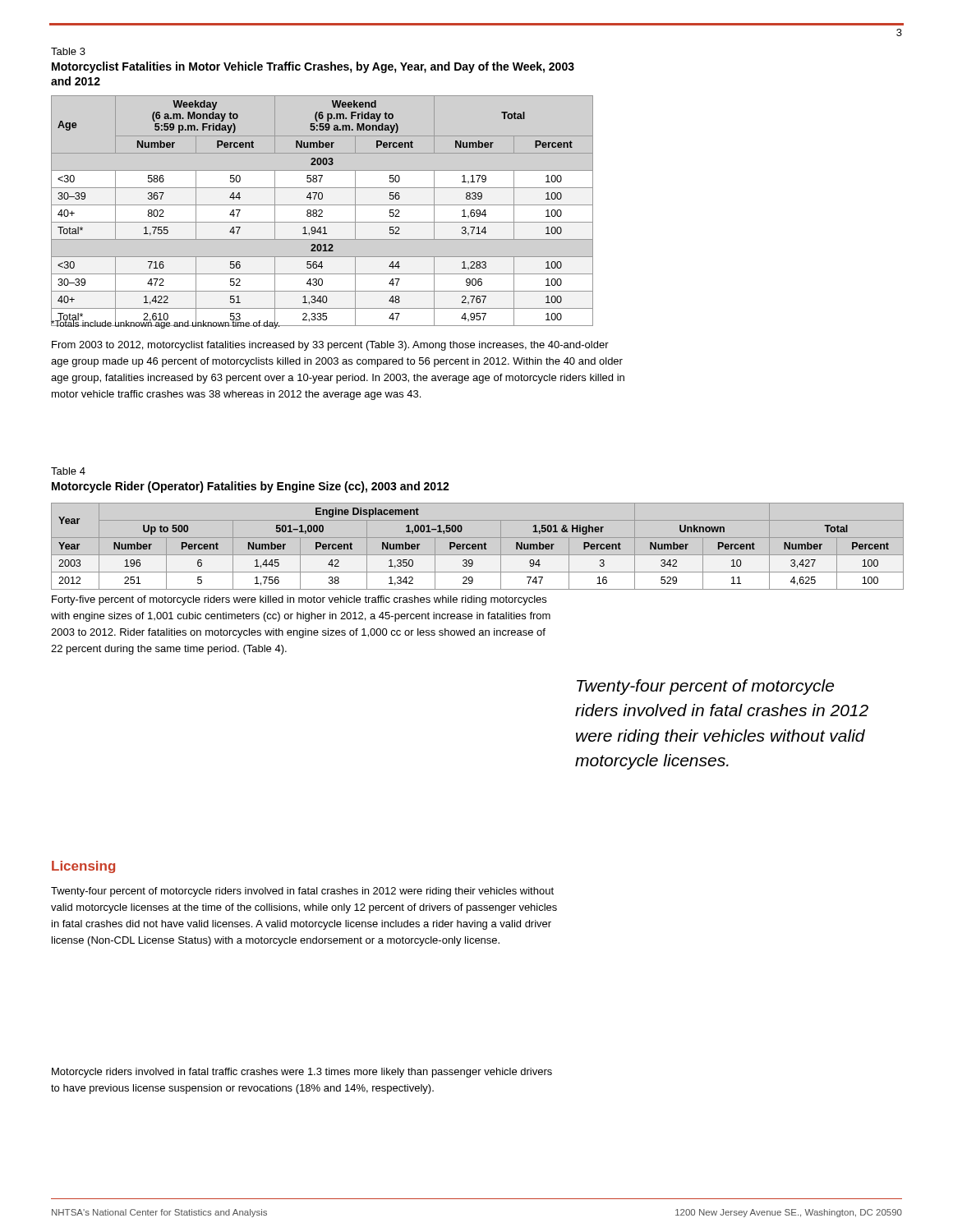953x1232 pixels.
Task: Navigate to the block starting "Table 3"
Action: tap(68, 51)
